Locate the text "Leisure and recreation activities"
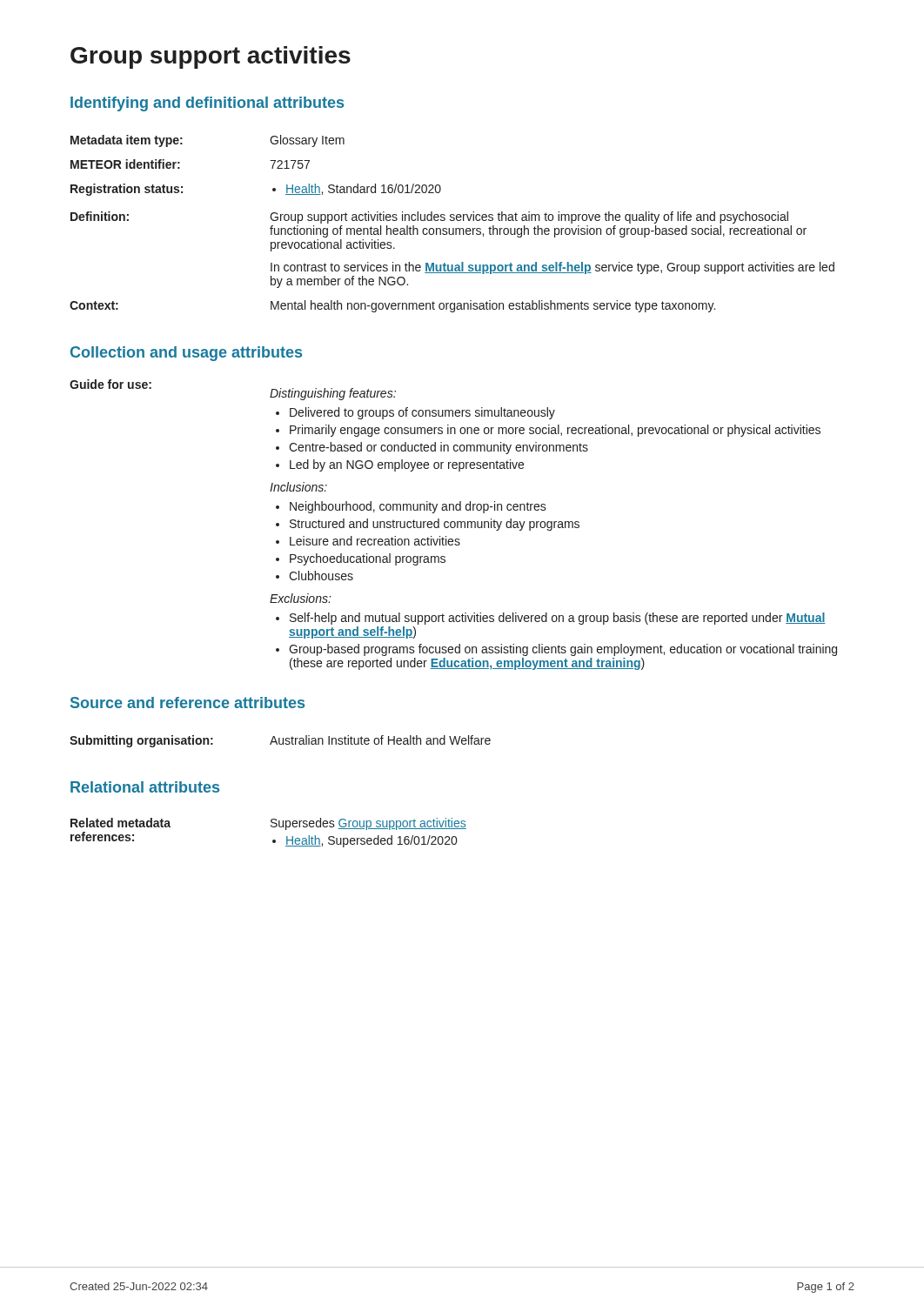Screen dimensions: 1305x924 [375, 541]
